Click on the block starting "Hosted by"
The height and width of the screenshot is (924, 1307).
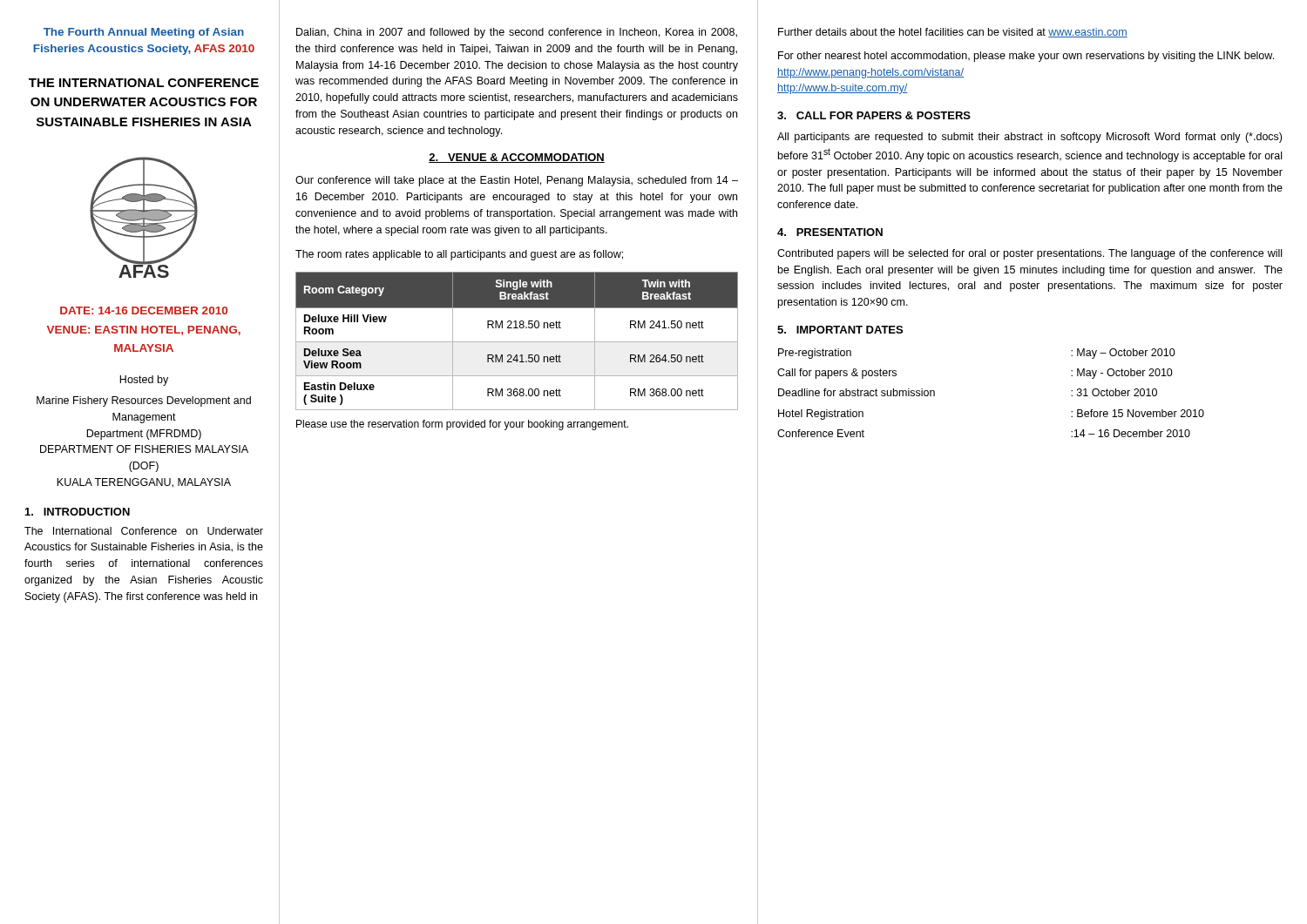pyautogui.click(x=144, y=380)
